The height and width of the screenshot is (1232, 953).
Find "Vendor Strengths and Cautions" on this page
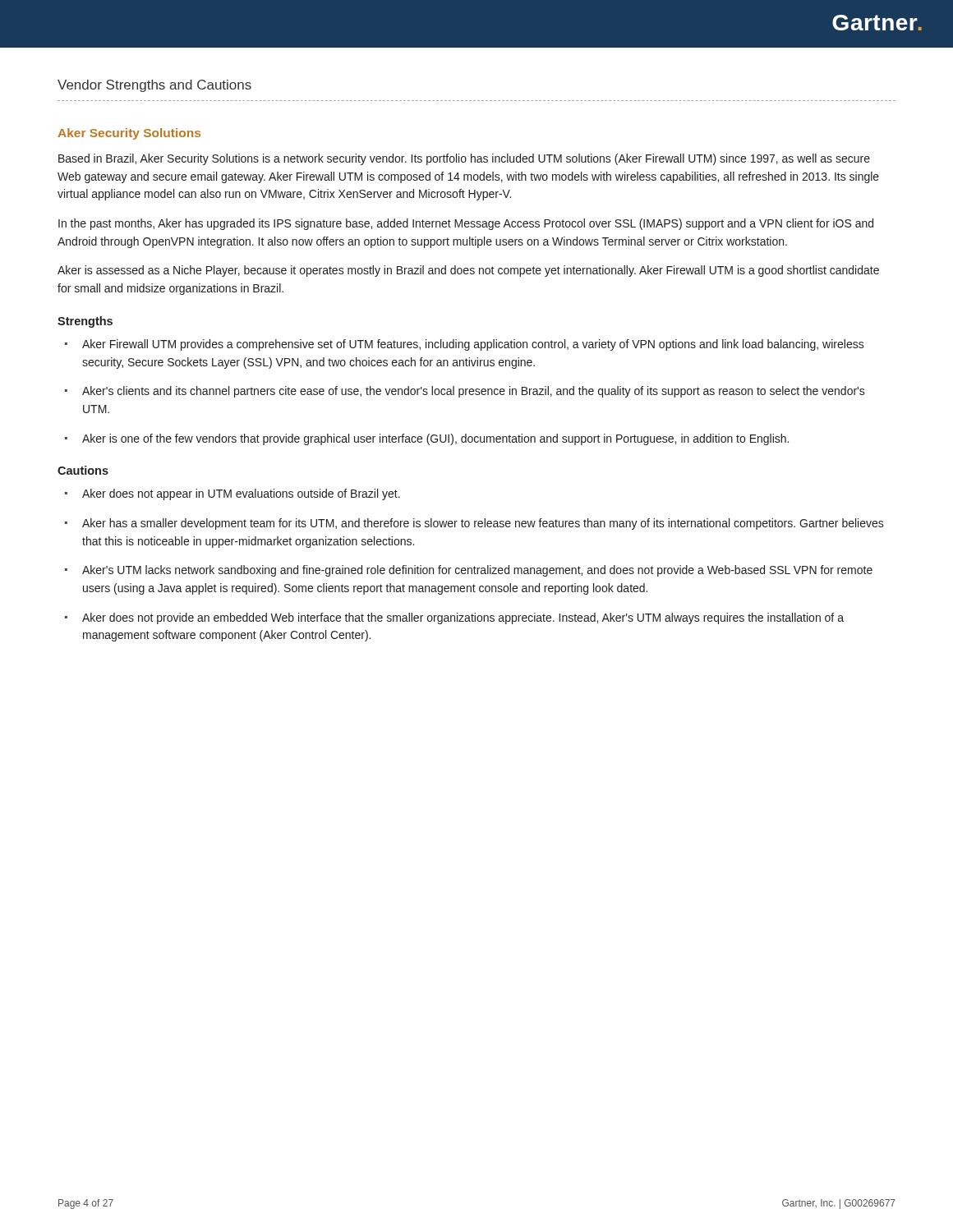point(476,89)
